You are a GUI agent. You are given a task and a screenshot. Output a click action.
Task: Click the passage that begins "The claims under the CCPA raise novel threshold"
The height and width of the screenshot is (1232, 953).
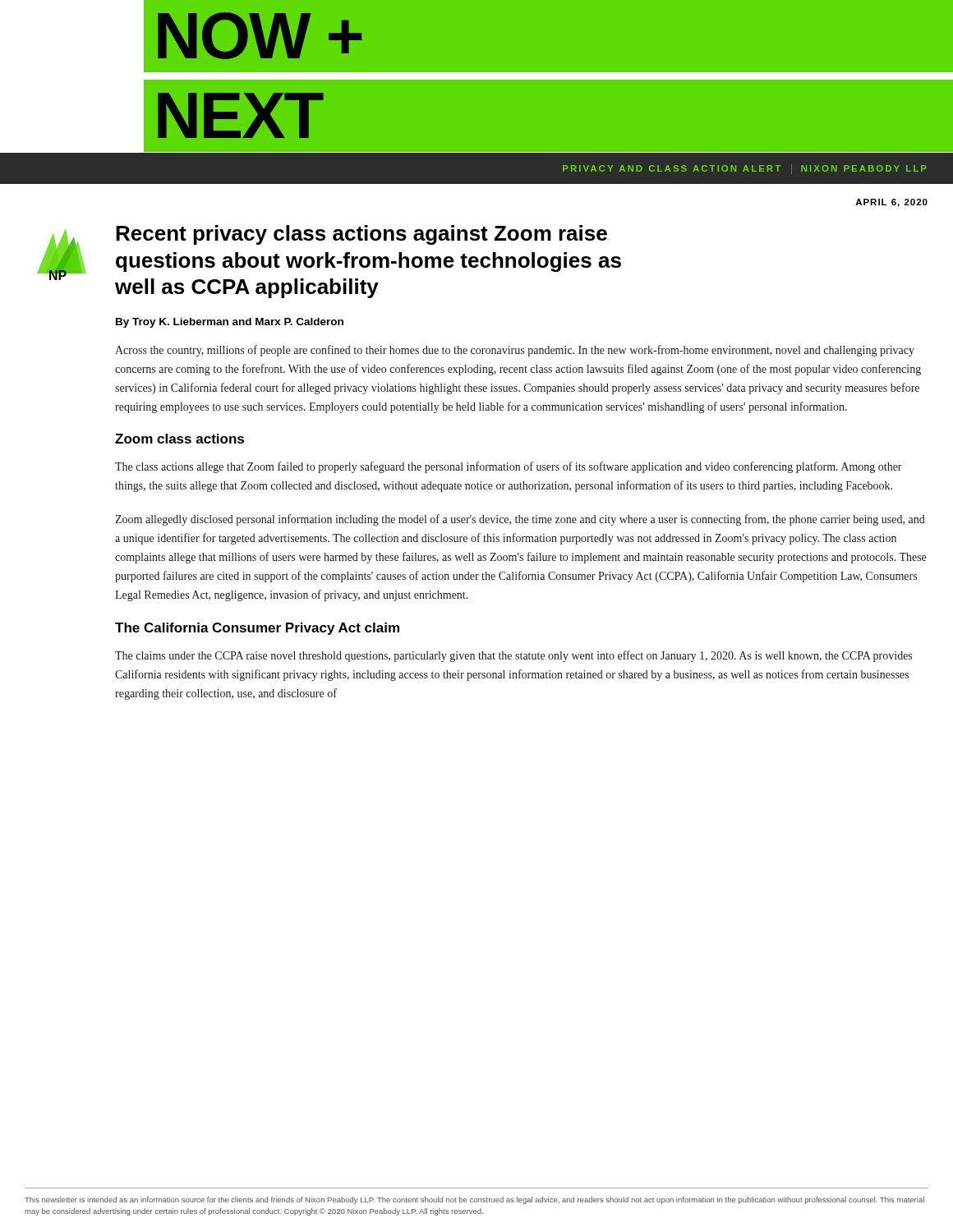pyautogui.click(x=514, y=674)
